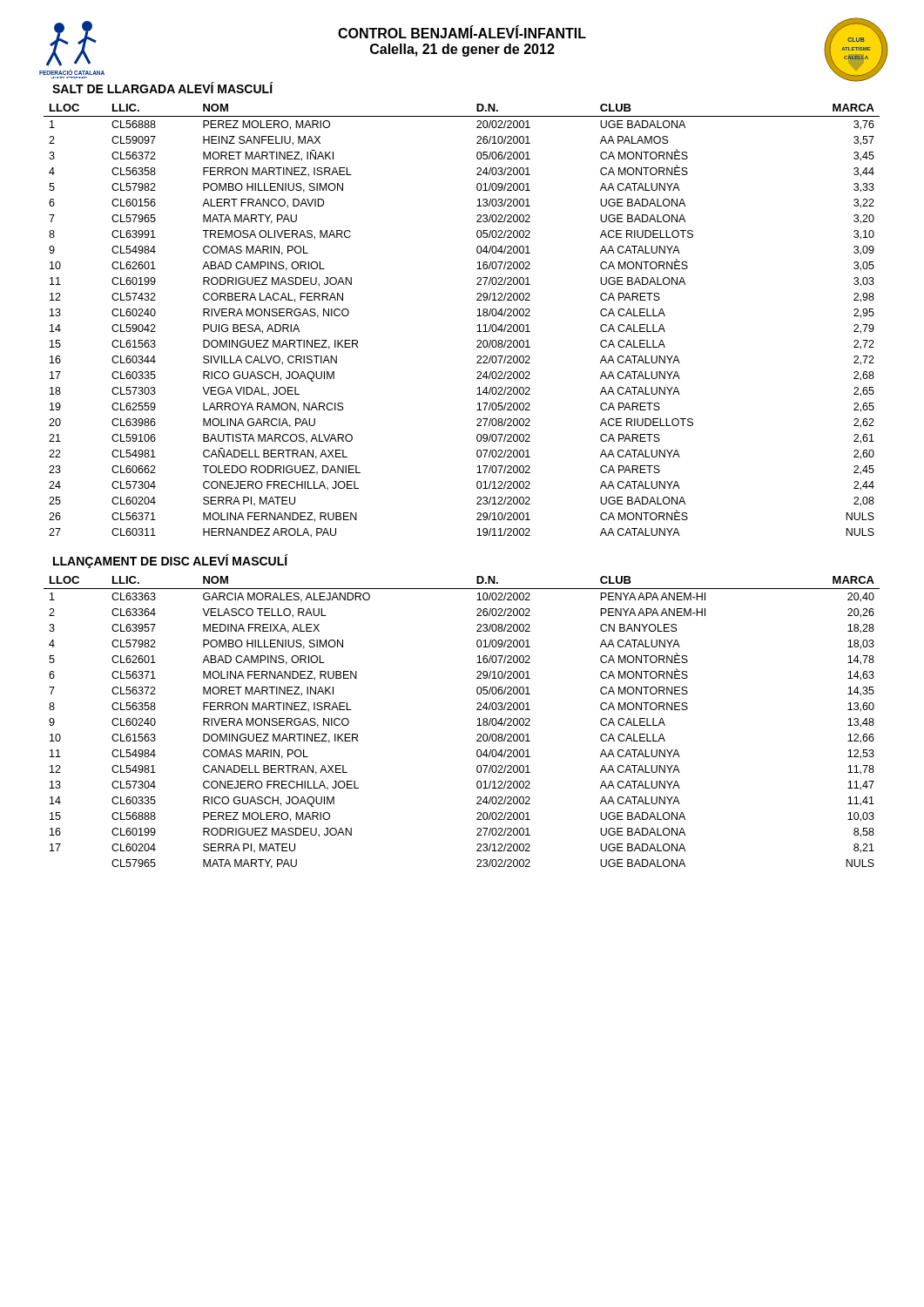
Task: Find the section header that reads "LLANÇAMENT DE DISC ALEVÍ"
Action: click(x=170, y=561)
